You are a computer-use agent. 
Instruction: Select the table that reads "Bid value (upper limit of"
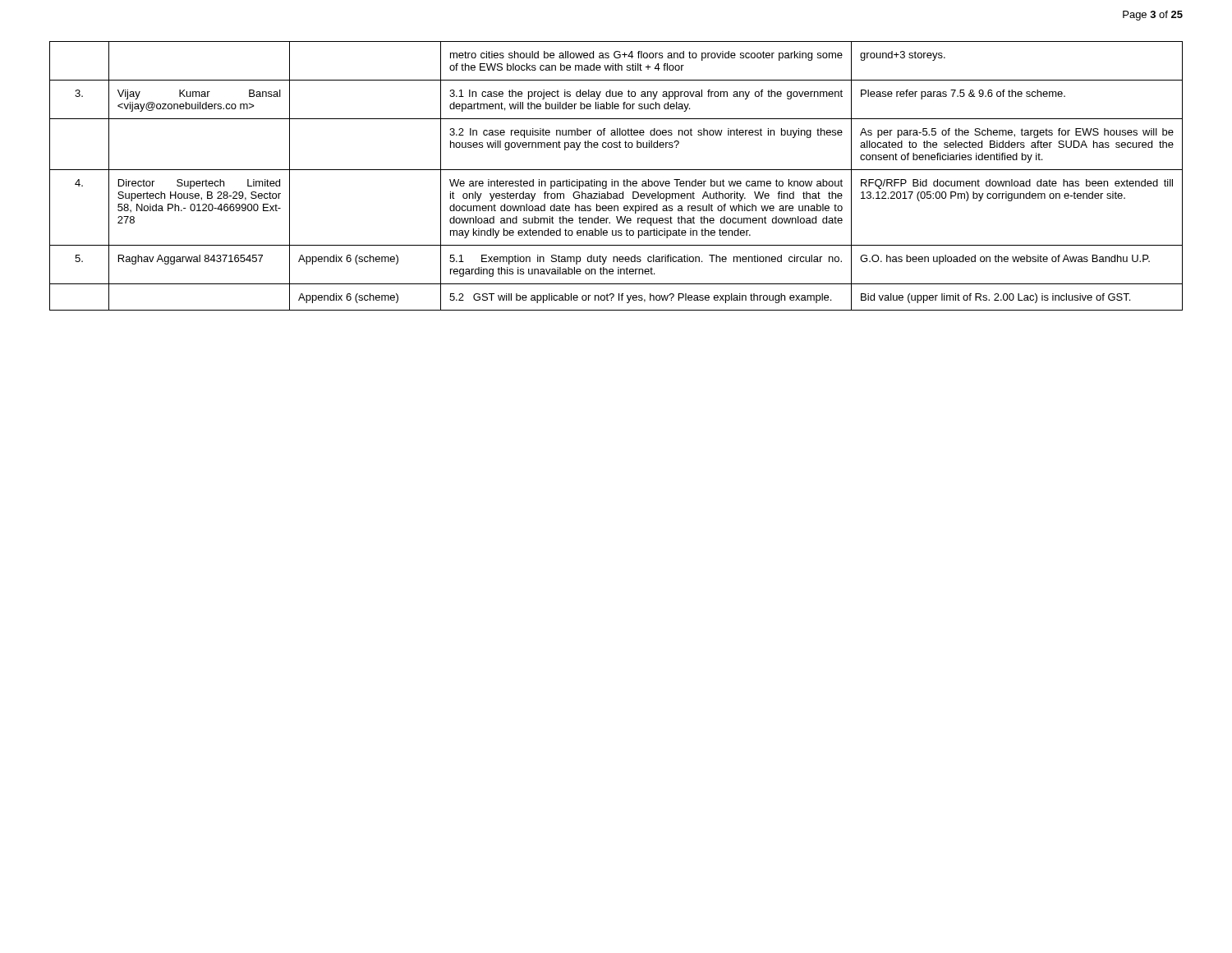(616, 176)
